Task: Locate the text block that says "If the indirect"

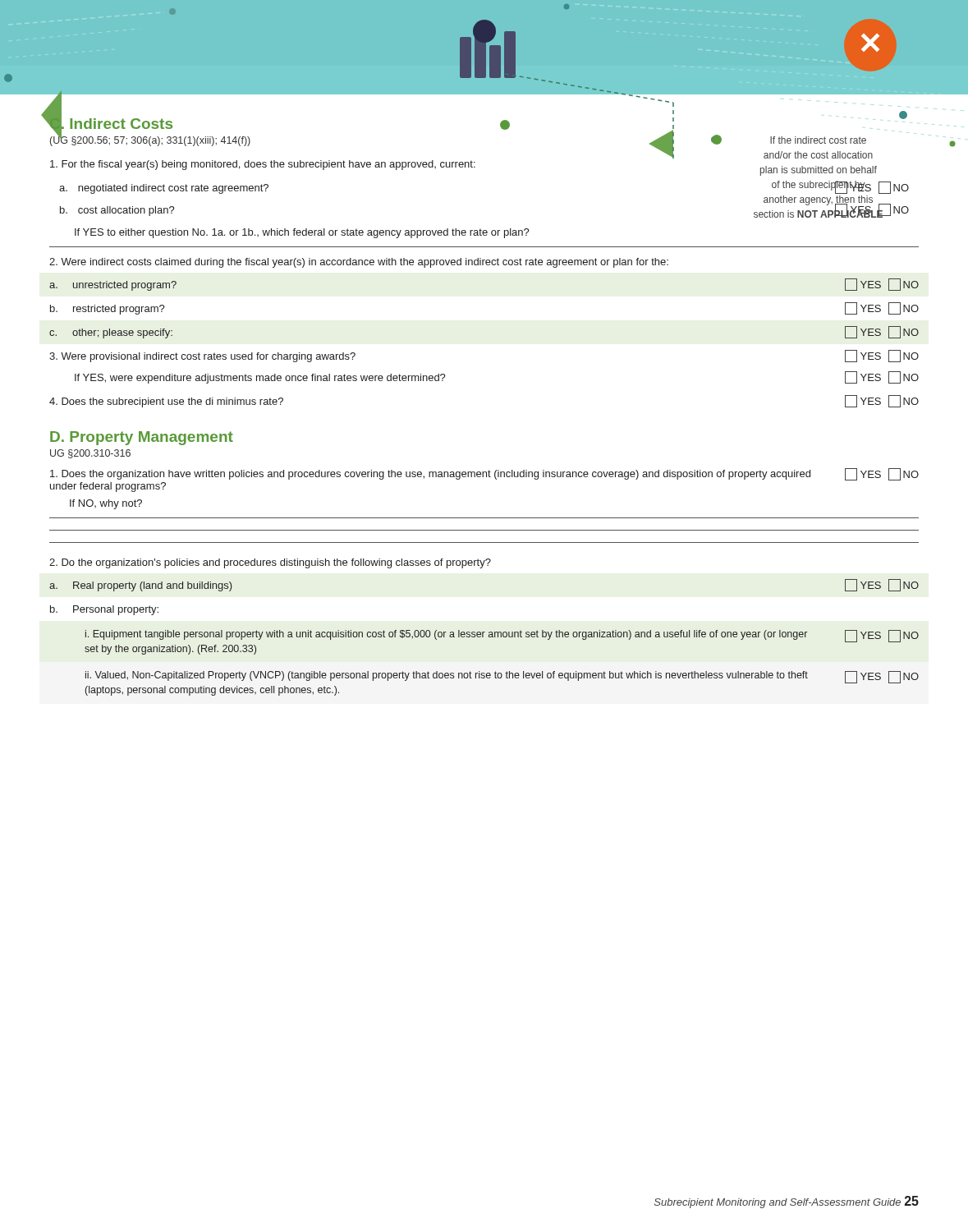Action: [x=818, y=177]
